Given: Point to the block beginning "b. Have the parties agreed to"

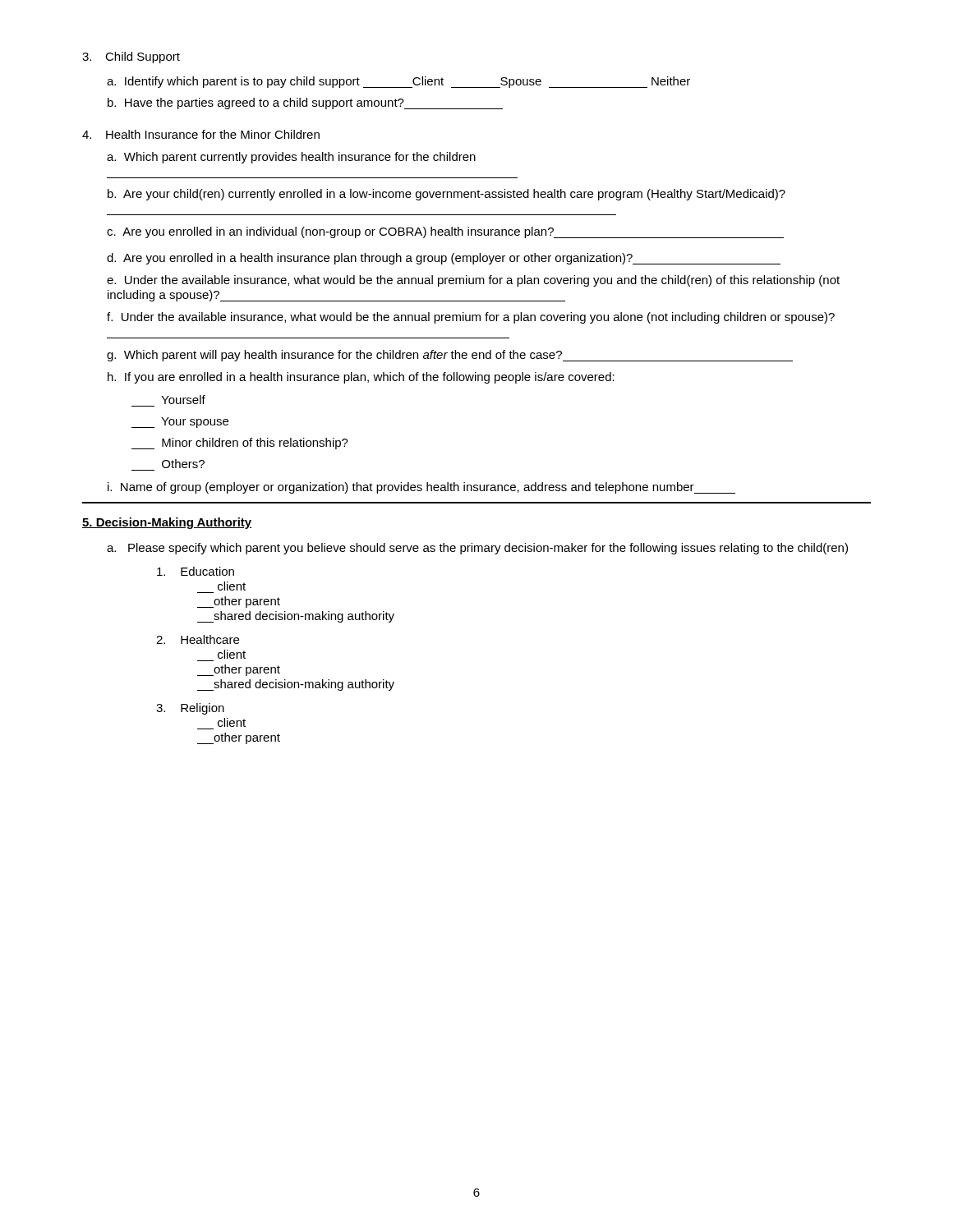Looking at the screenshot, I should click(x=305, y=102).
